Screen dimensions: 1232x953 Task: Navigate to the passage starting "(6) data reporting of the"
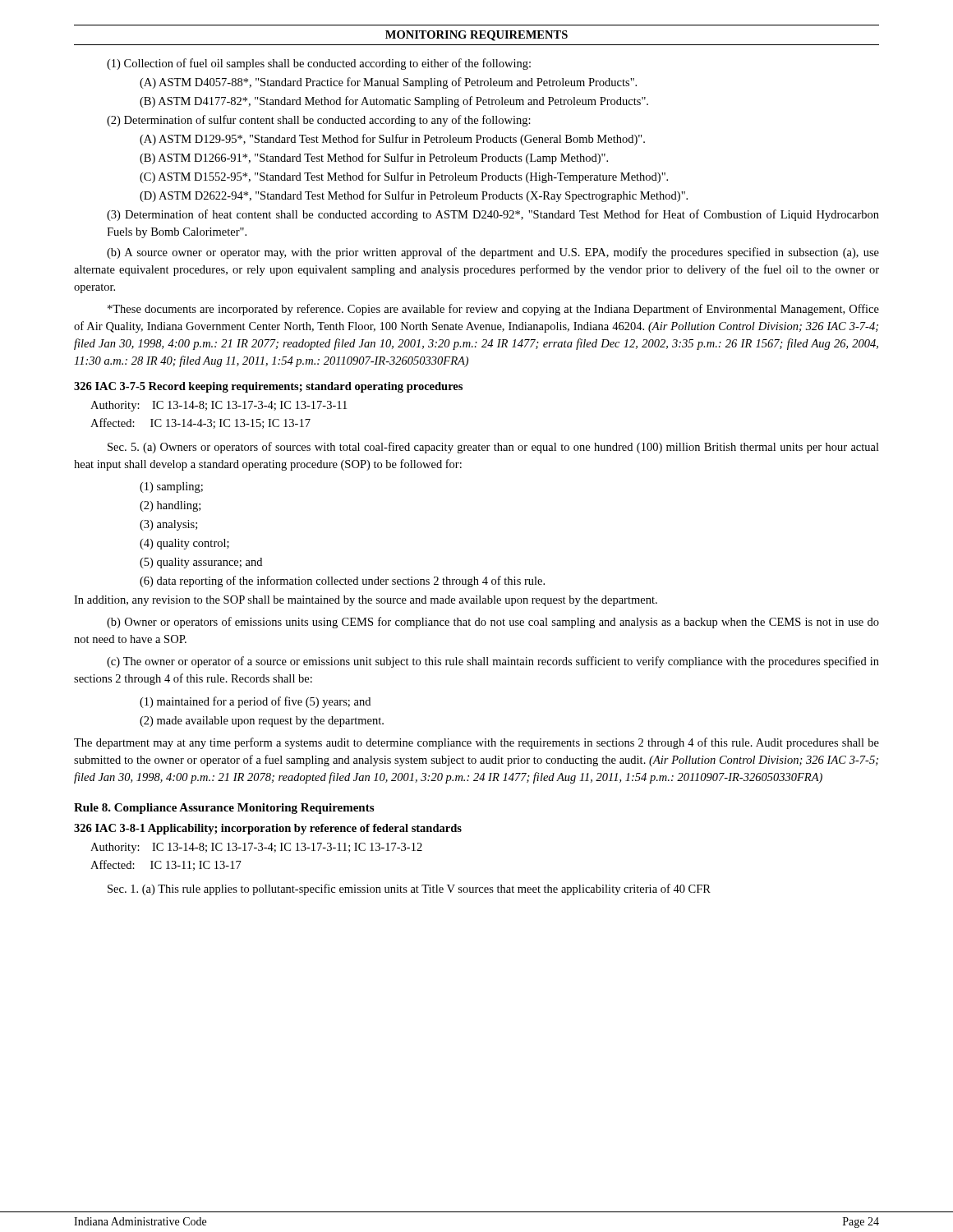click(343, 581)
